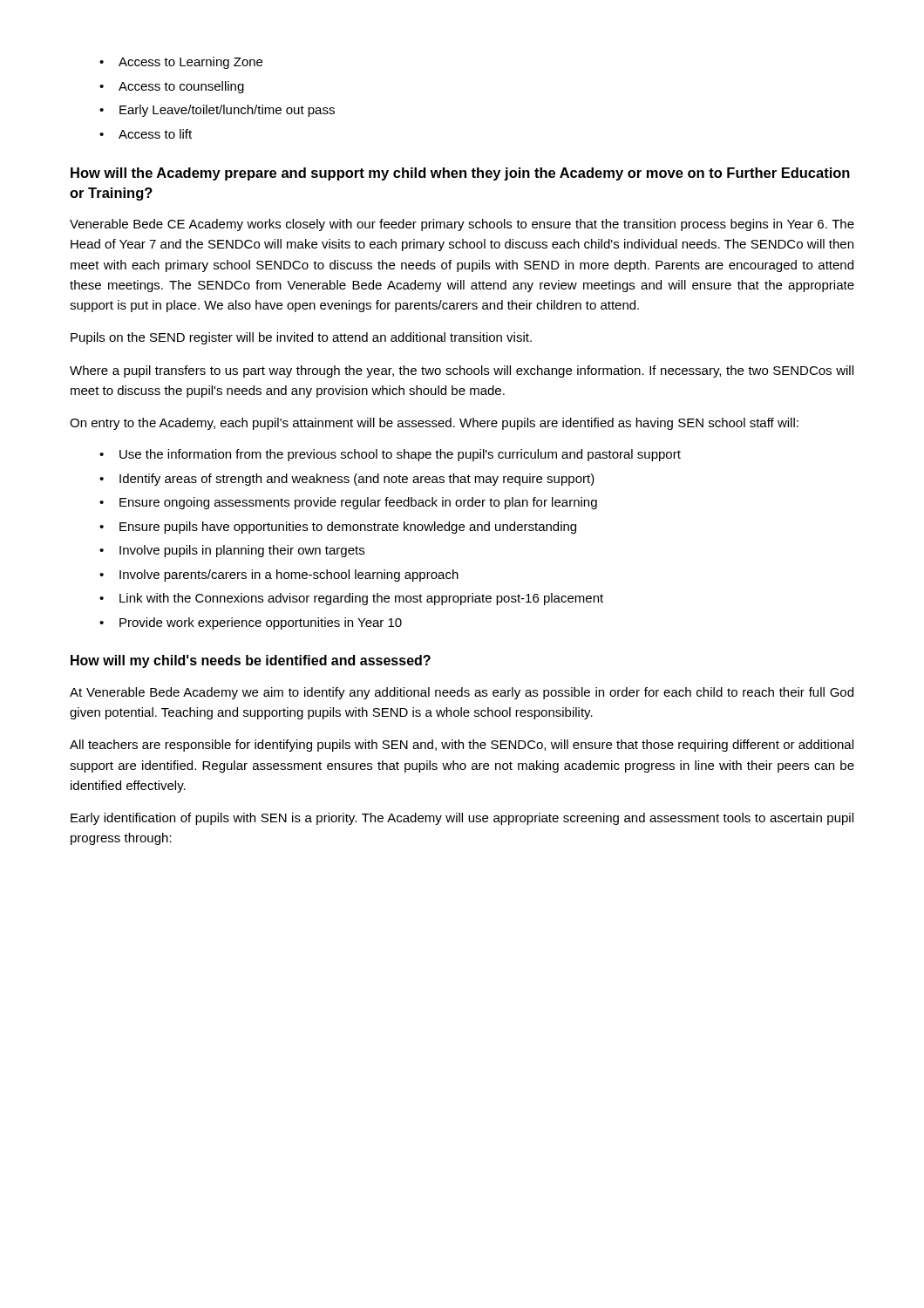The height and width of the screenshot is (1308, 924).
Task: Select the list item containing "Early Leave/toilet/lunch/time out pass"
Action: coord(227,109)
